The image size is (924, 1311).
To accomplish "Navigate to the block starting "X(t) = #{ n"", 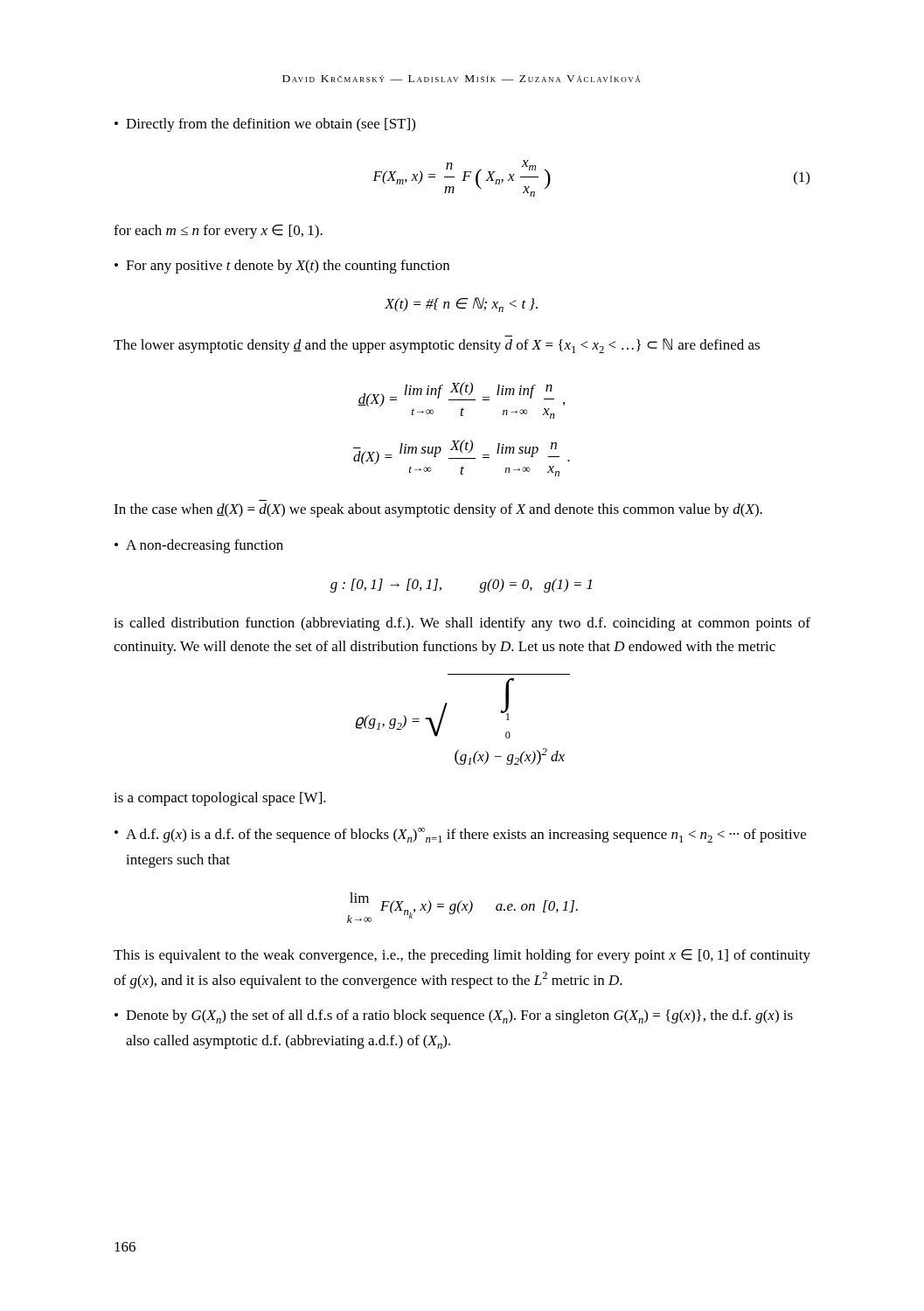I will tap(462, 306).
